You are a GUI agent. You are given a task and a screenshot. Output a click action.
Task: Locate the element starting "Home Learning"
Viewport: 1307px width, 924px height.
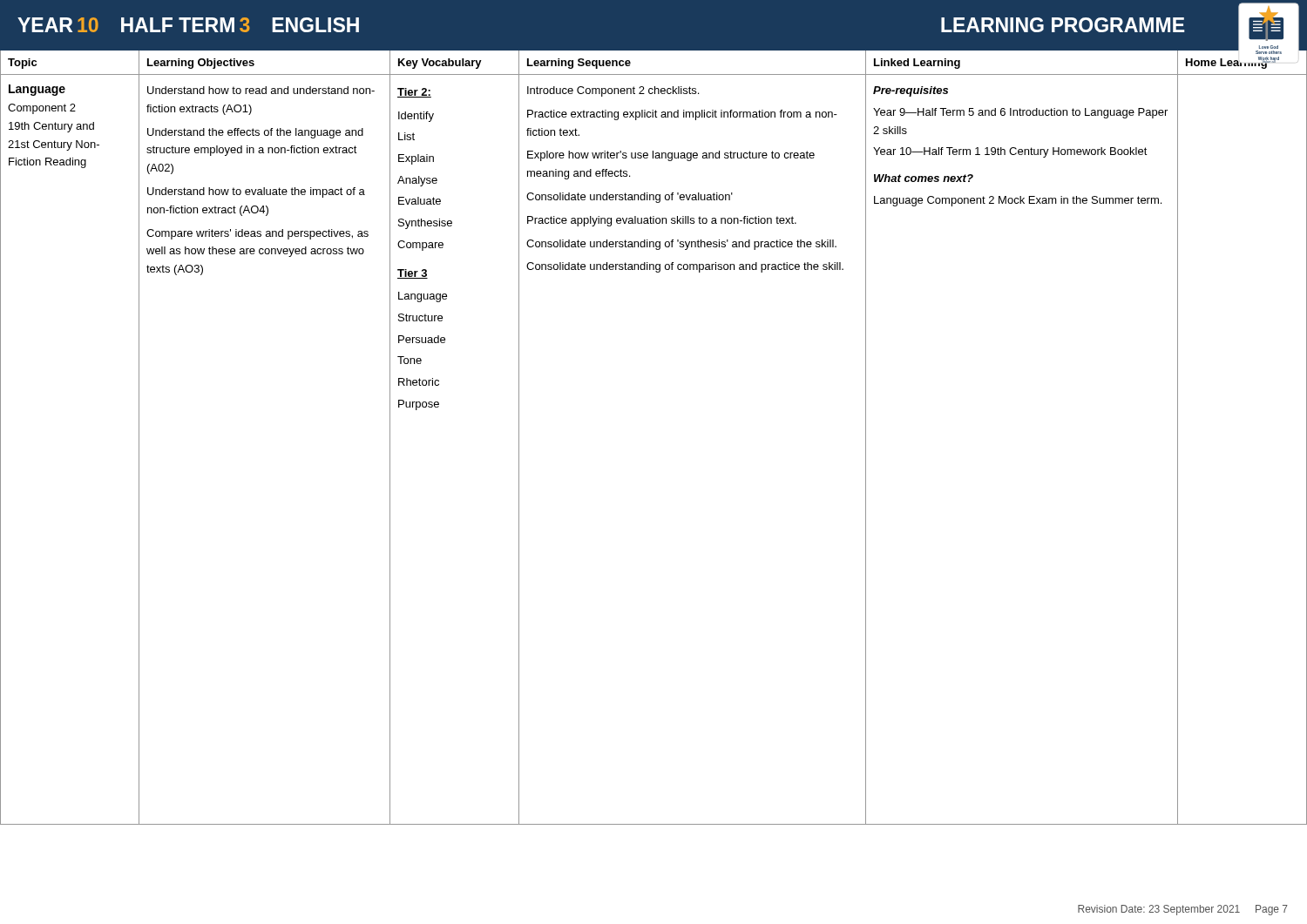[1226, 62]
